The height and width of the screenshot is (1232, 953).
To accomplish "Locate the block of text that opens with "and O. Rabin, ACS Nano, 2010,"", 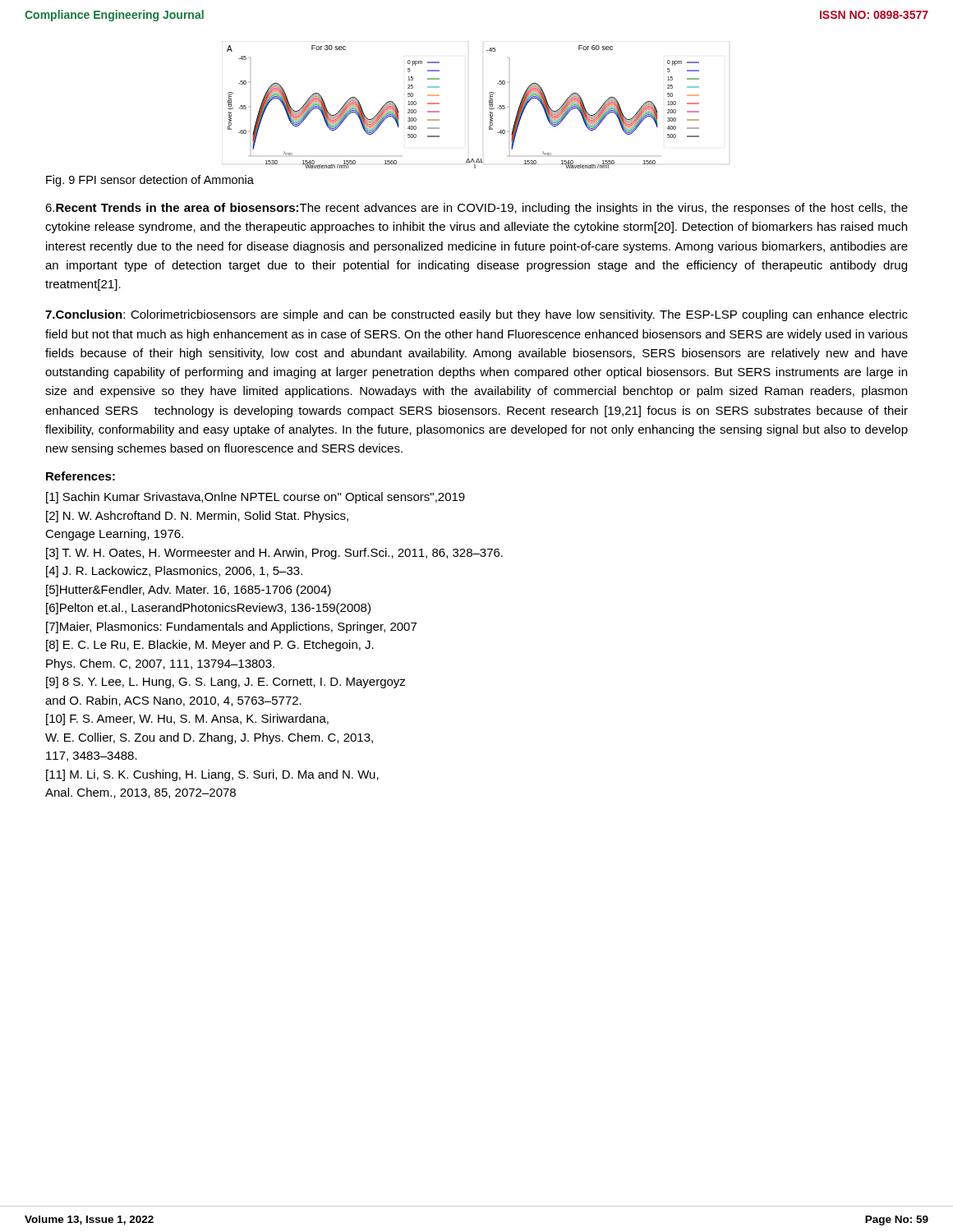I will click(x=174, y=700).
